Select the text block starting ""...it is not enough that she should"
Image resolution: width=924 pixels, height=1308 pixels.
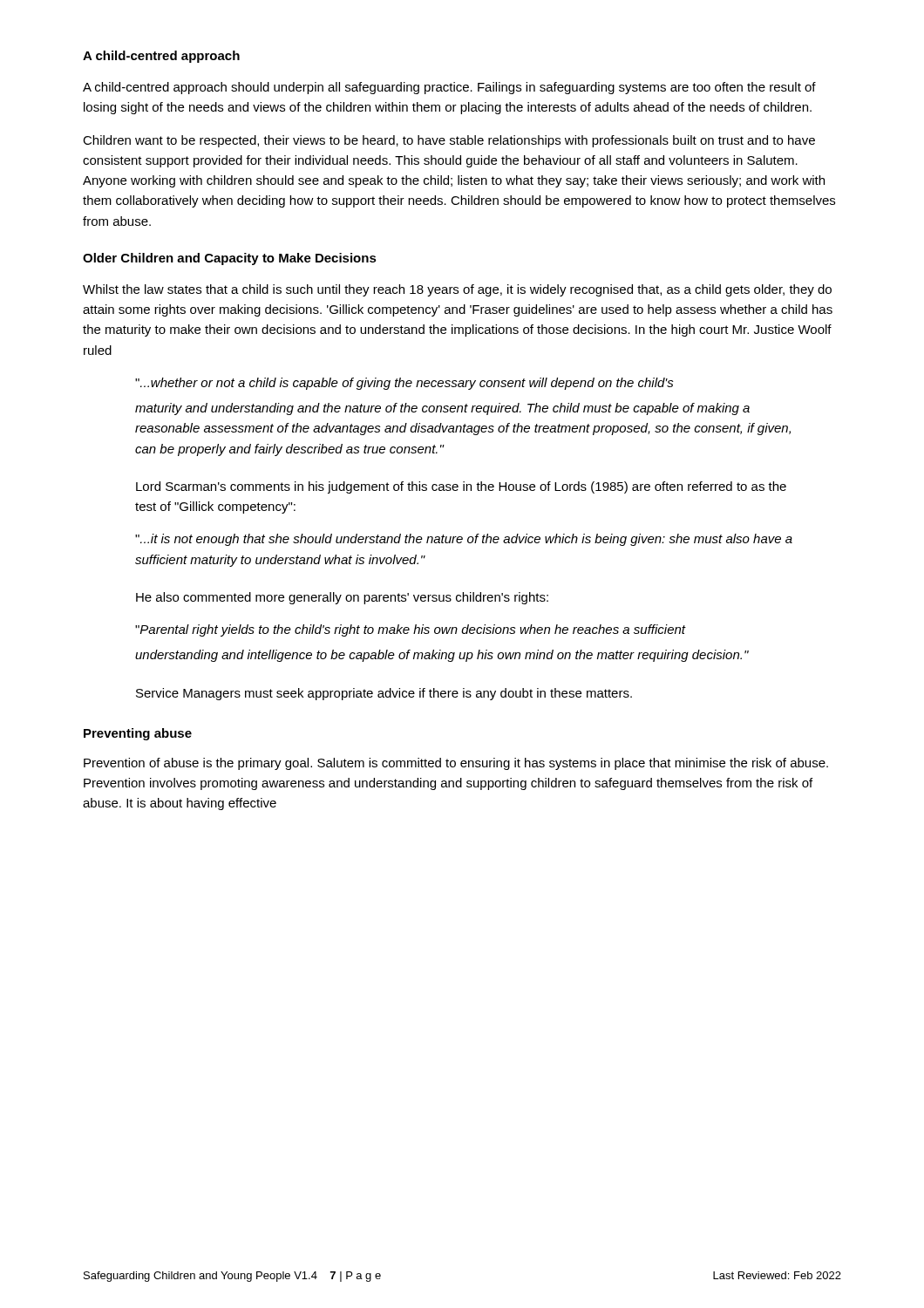464,549
